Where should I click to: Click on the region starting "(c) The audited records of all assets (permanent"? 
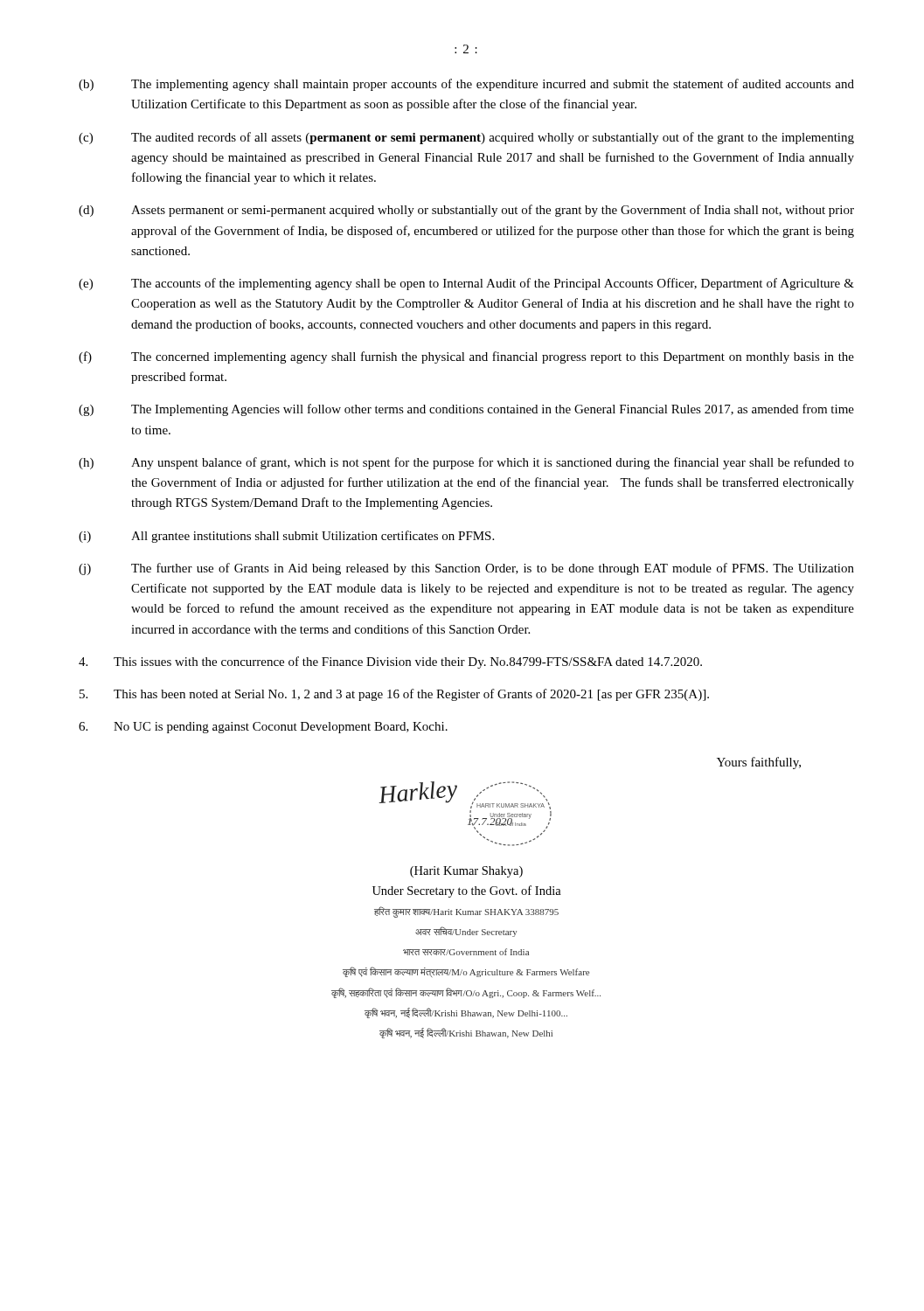(x=466, y=158)
